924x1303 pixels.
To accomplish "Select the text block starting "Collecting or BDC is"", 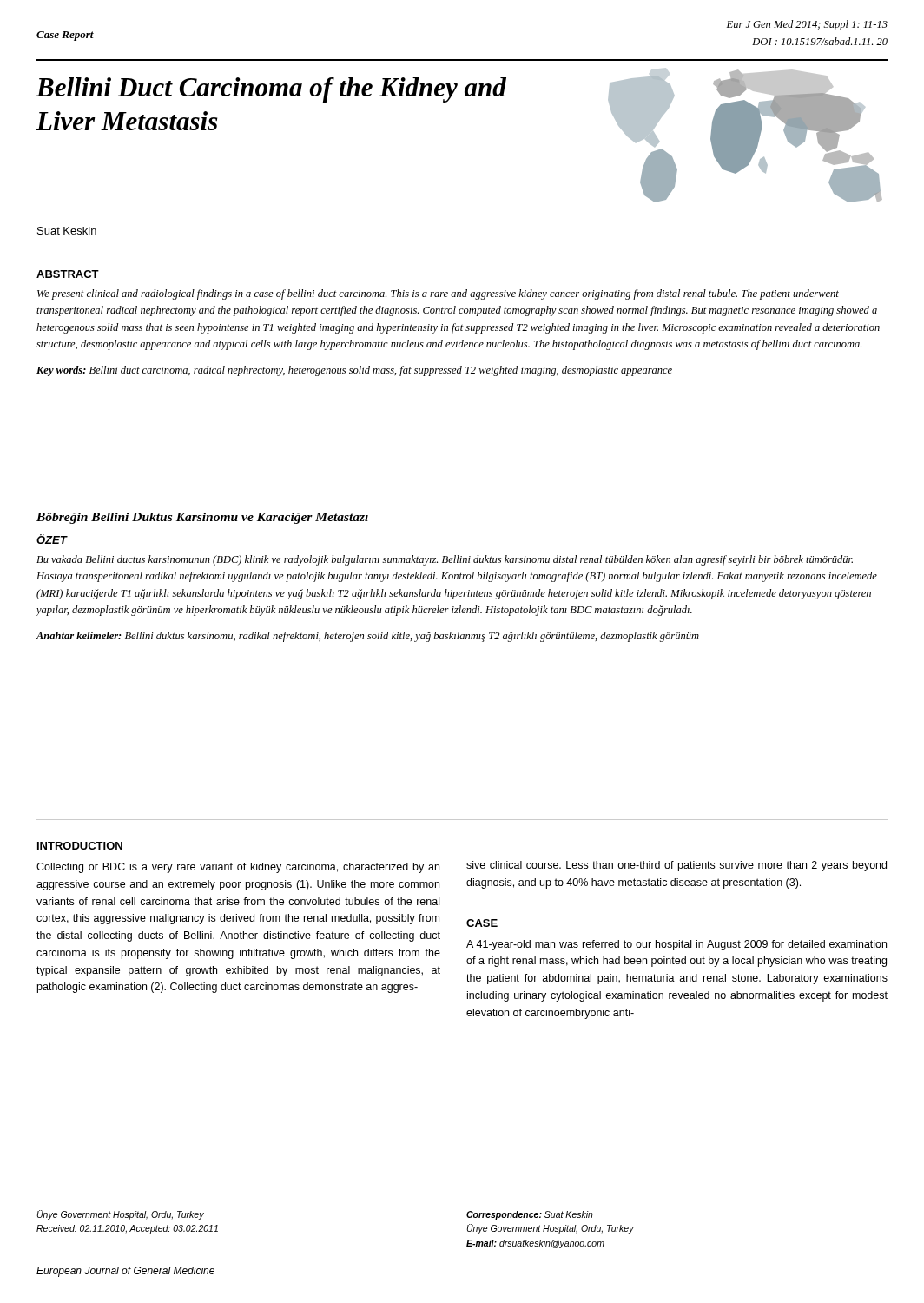I will 238,927.
